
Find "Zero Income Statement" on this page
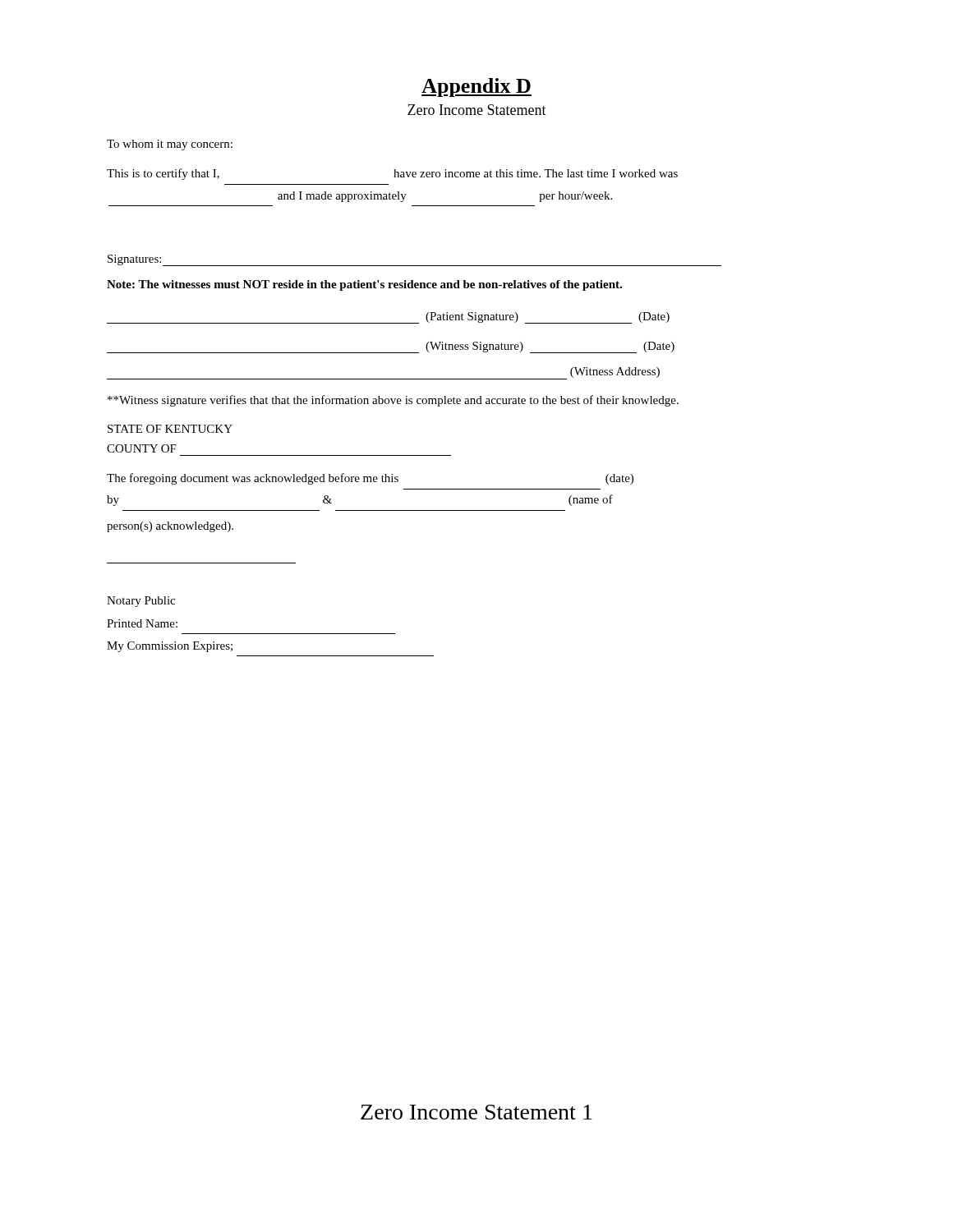[476, 110]
